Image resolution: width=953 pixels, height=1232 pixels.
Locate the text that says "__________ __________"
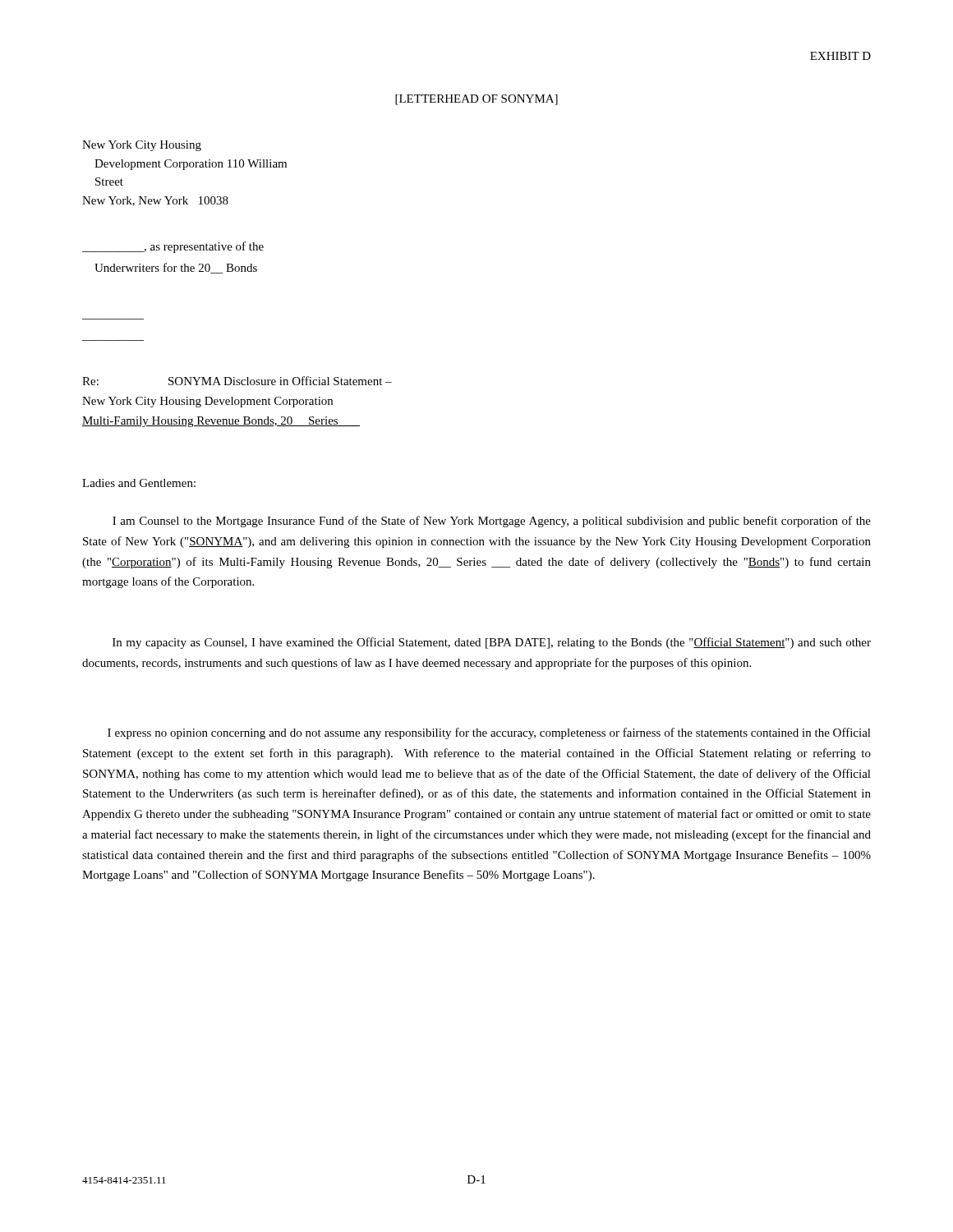113,324
